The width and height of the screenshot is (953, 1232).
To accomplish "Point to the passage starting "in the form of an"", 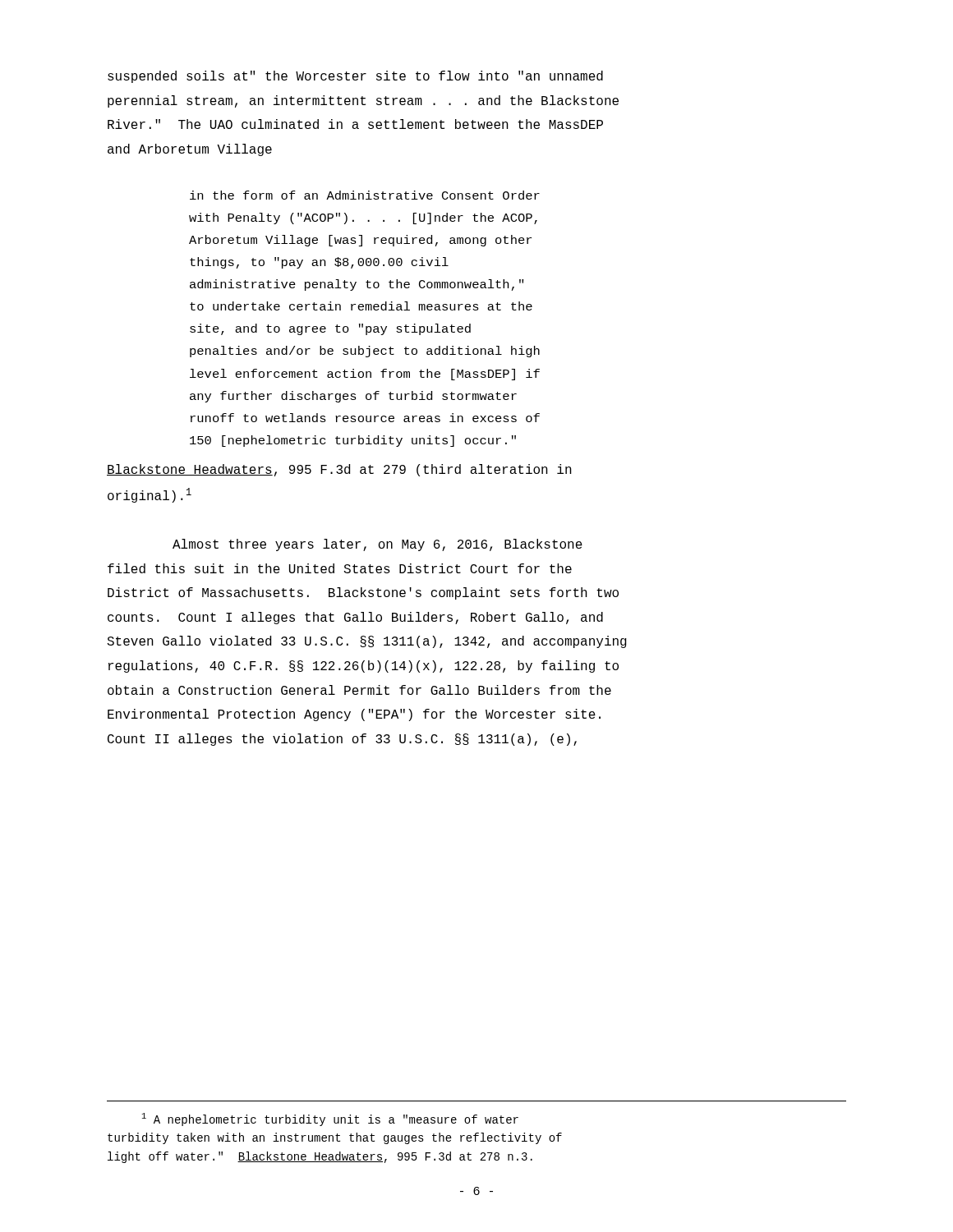I will pos(365,318).
